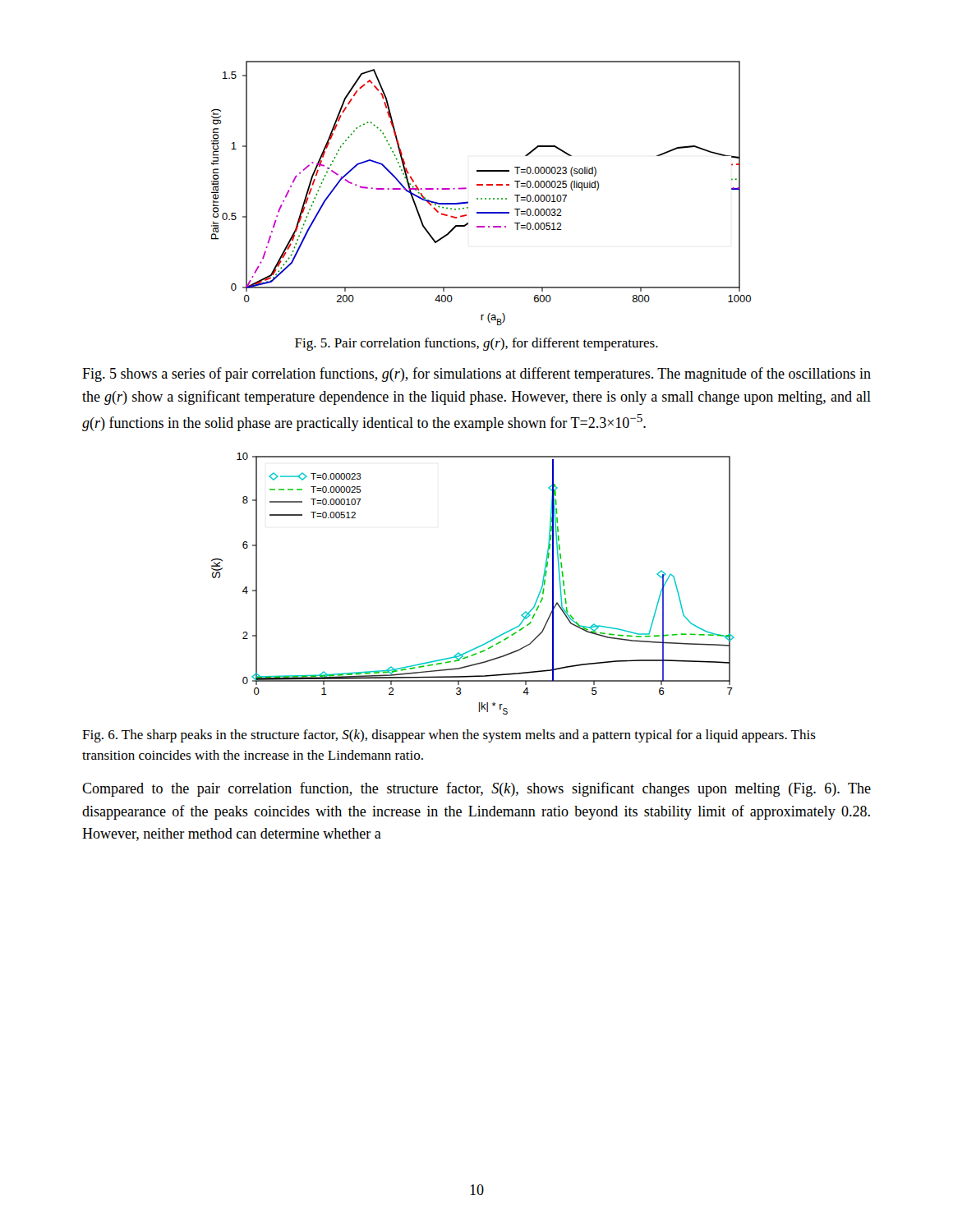Image resolution: width=953 pixels, height=1232 pixels.
Task: Click on the passage starting "Fig. 5. Pair"
Action: [x=476, y=343]
